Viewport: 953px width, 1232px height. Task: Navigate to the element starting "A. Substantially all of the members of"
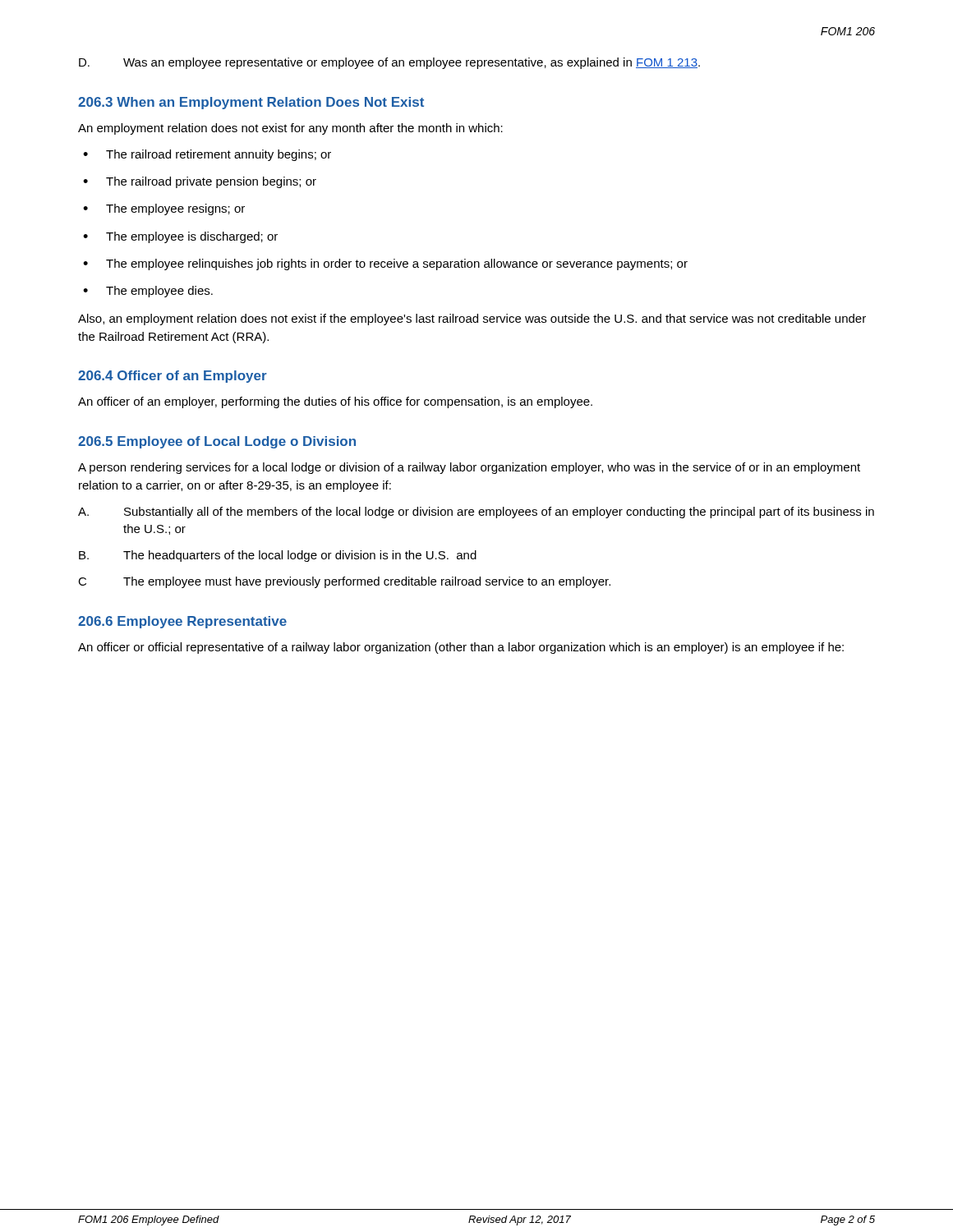(476, 520)
